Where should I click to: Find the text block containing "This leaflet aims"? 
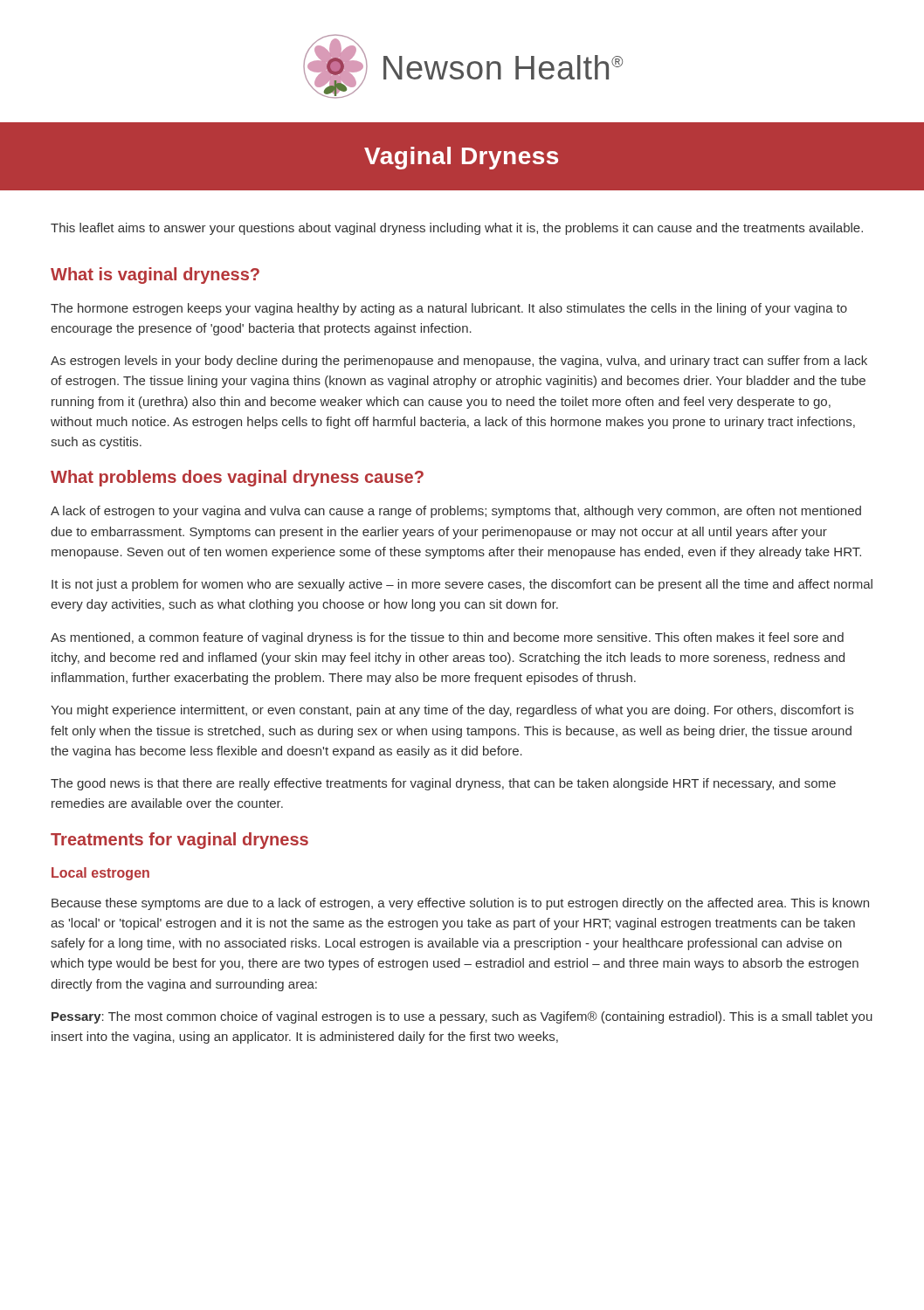point(457,227)
